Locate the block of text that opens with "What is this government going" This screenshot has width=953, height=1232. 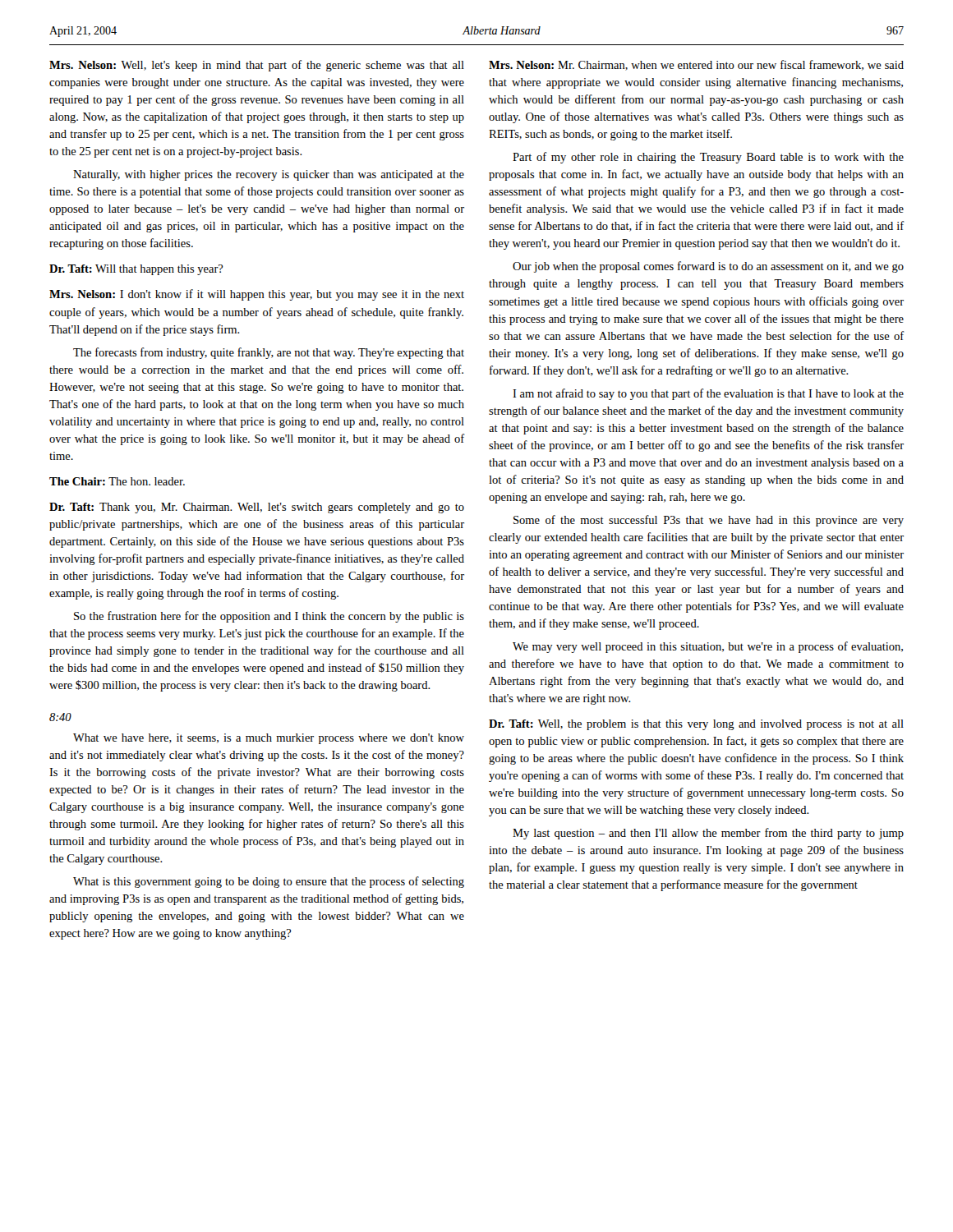tap(257, 908)
